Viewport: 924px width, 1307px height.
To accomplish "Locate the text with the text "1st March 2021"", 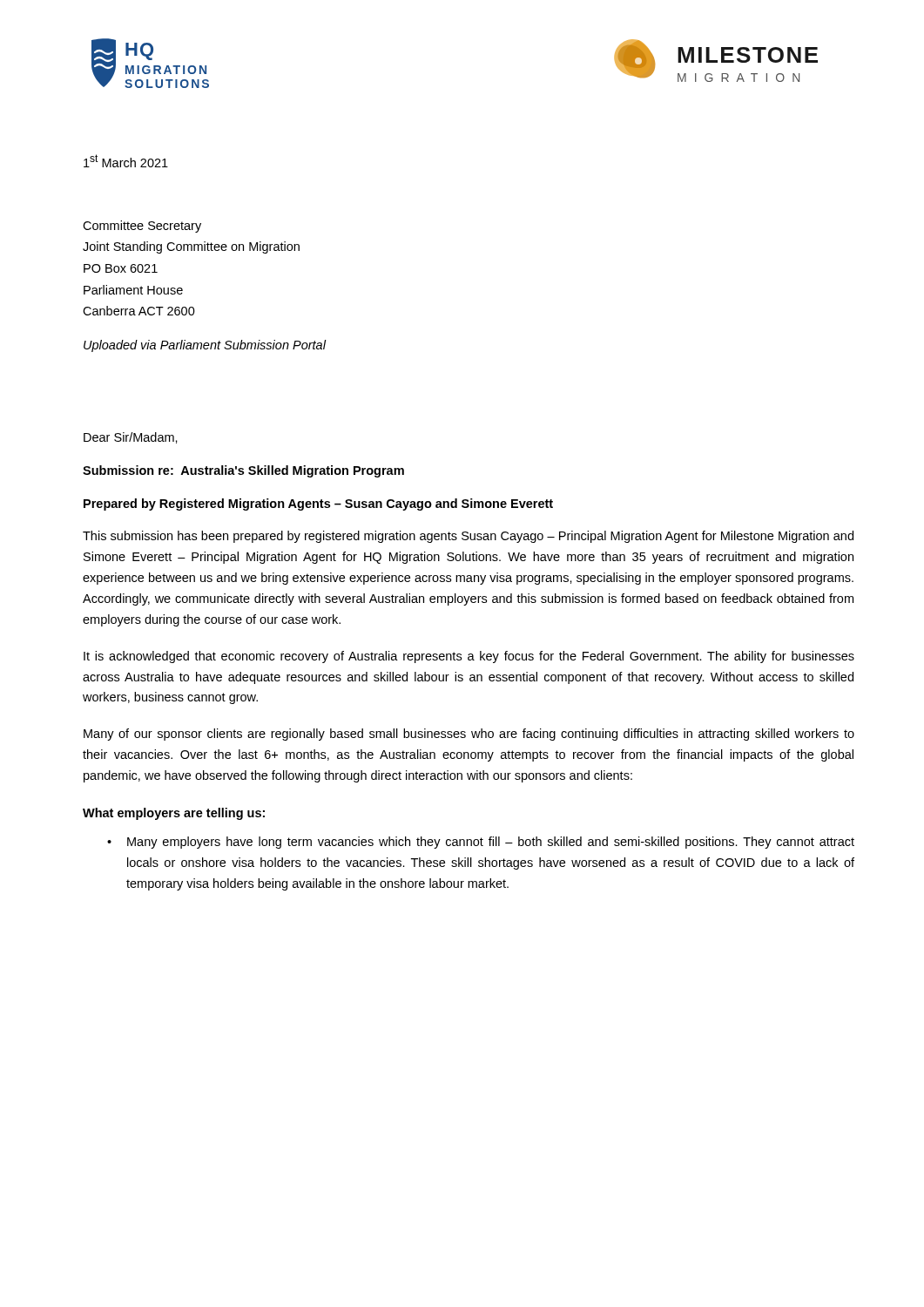I will tap(125, 161).
